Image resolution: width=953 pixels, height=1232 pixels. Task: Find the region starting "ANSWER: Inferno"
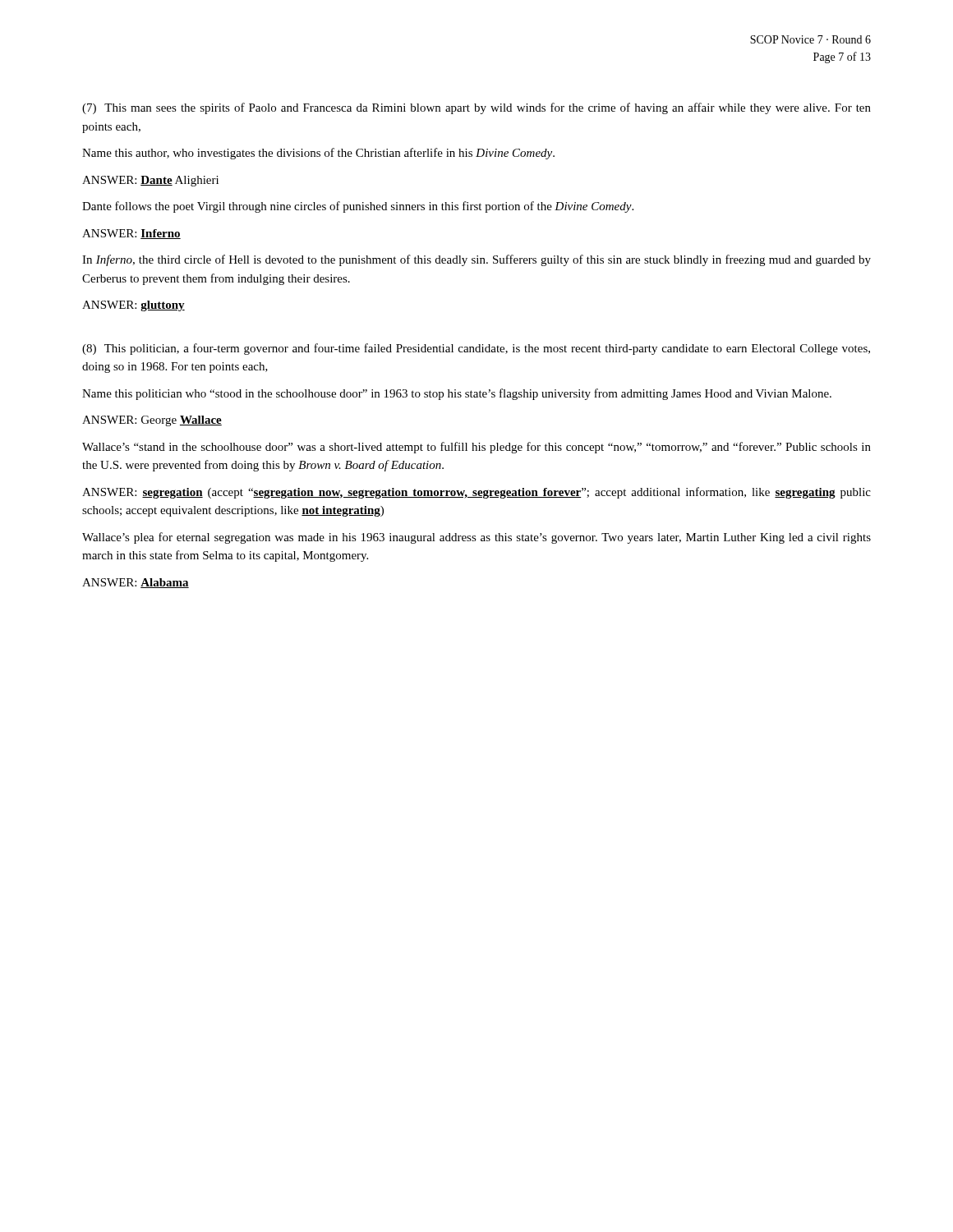point(131,233)
